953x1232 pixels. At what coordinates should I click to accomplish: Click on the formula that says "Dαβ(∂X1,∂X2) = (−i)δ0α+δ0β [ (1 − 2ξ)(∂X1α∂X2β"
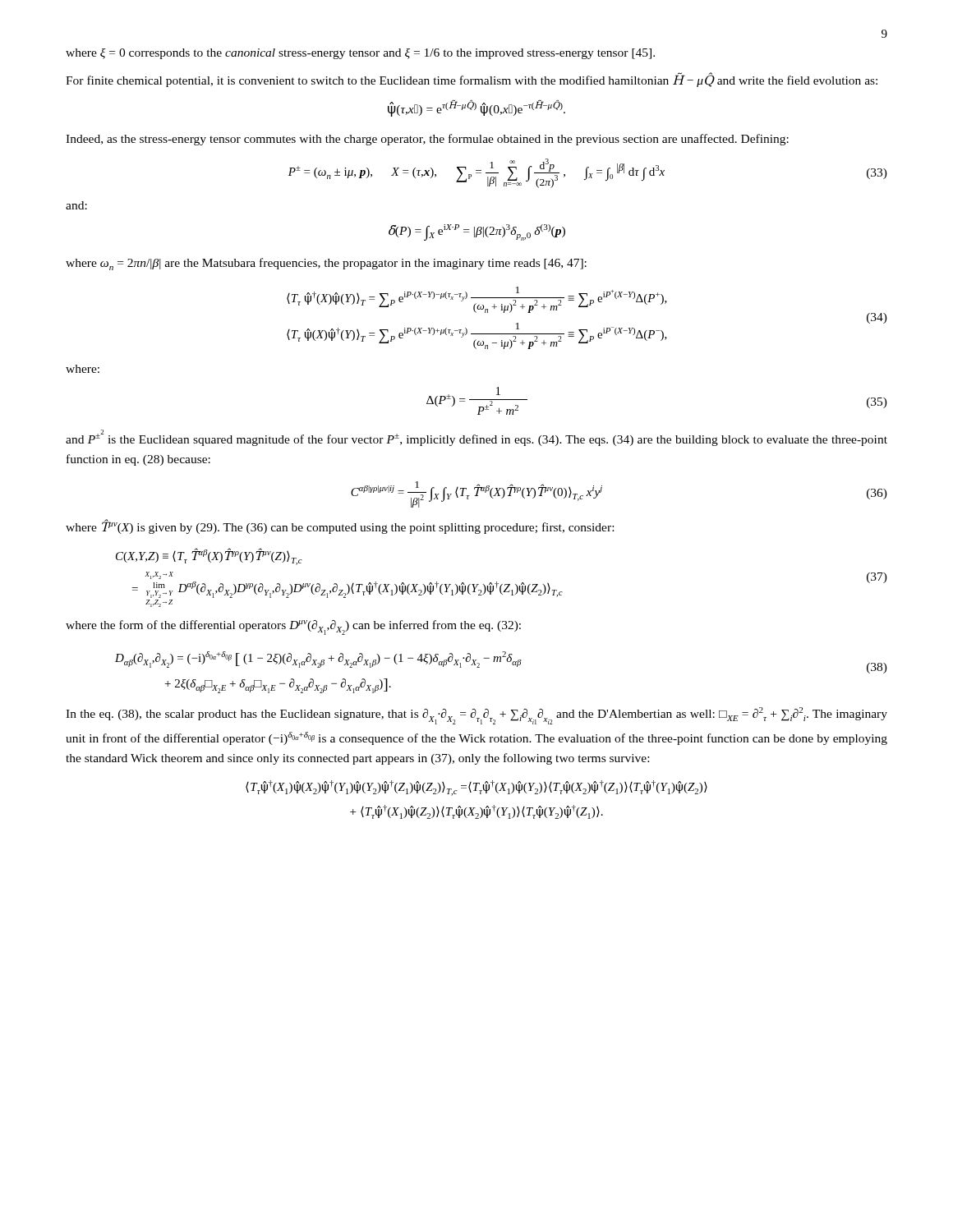476,672
